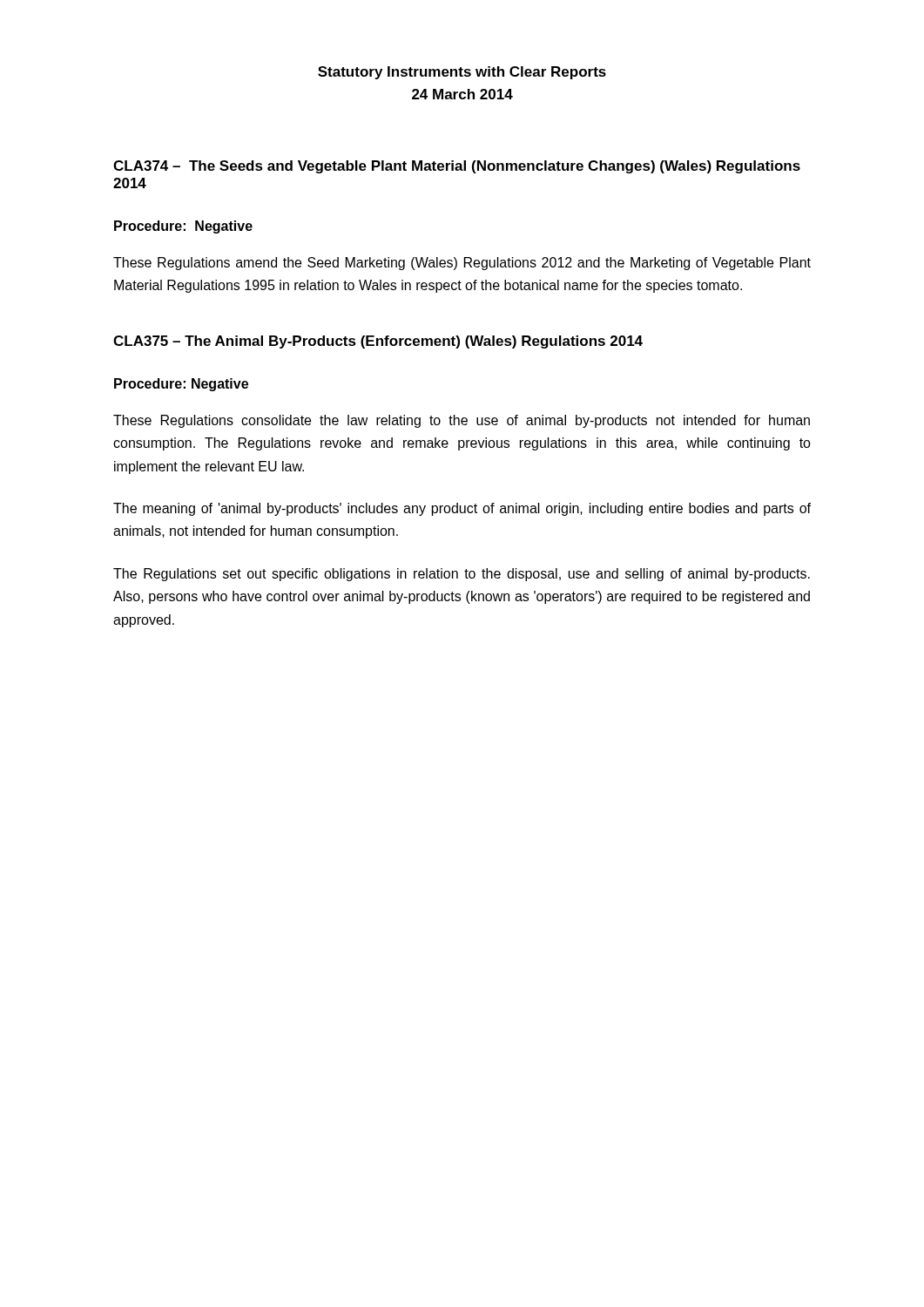Viewport: 924px width, 1307px height.
Task: Click on the section header that says "CLA375 – The Animal By-Products (Enforcement) (Wales) Regulations"
Action: click(378, 341)
